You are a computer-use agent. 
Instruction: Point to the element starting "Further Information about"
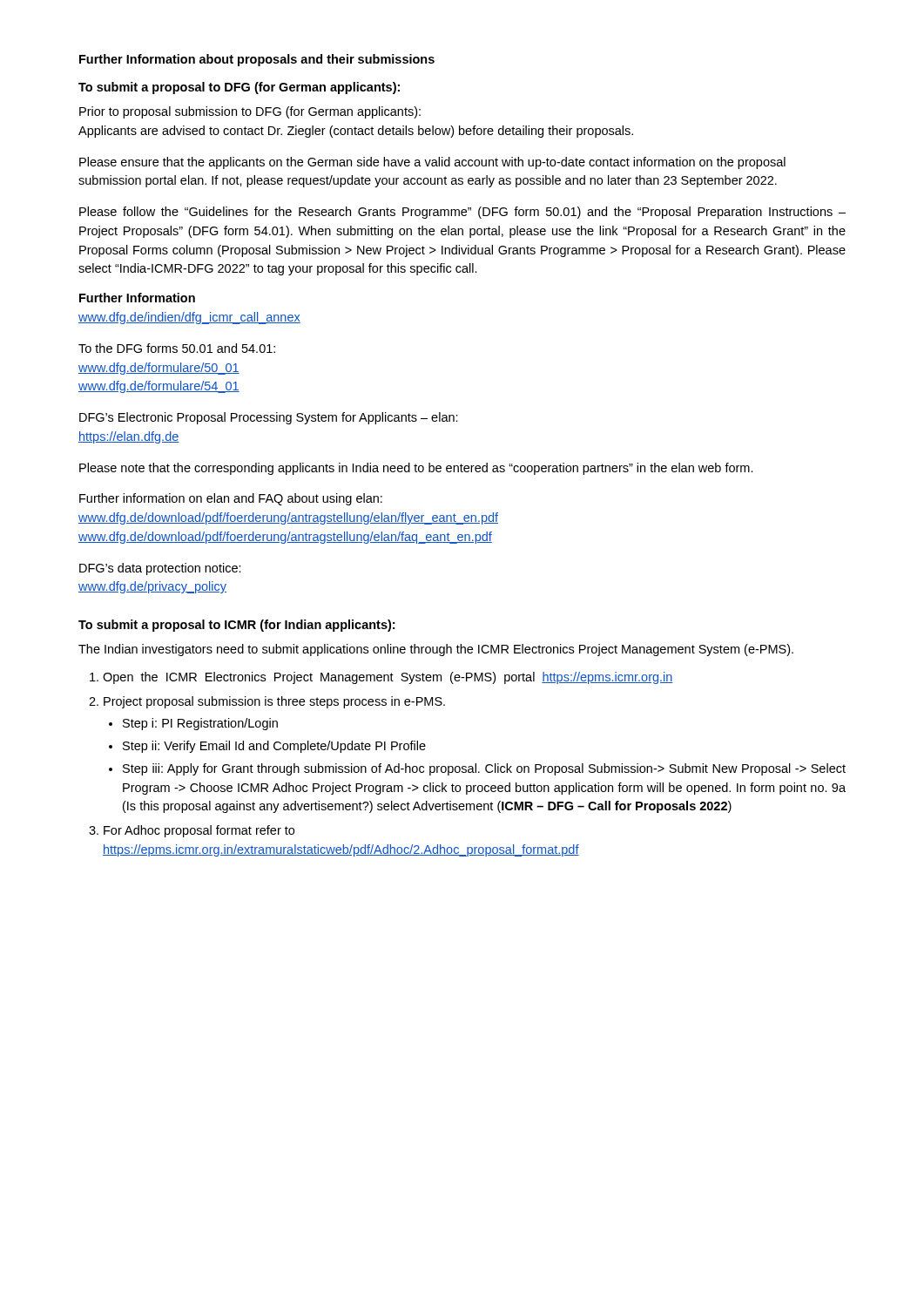point(257,59)
